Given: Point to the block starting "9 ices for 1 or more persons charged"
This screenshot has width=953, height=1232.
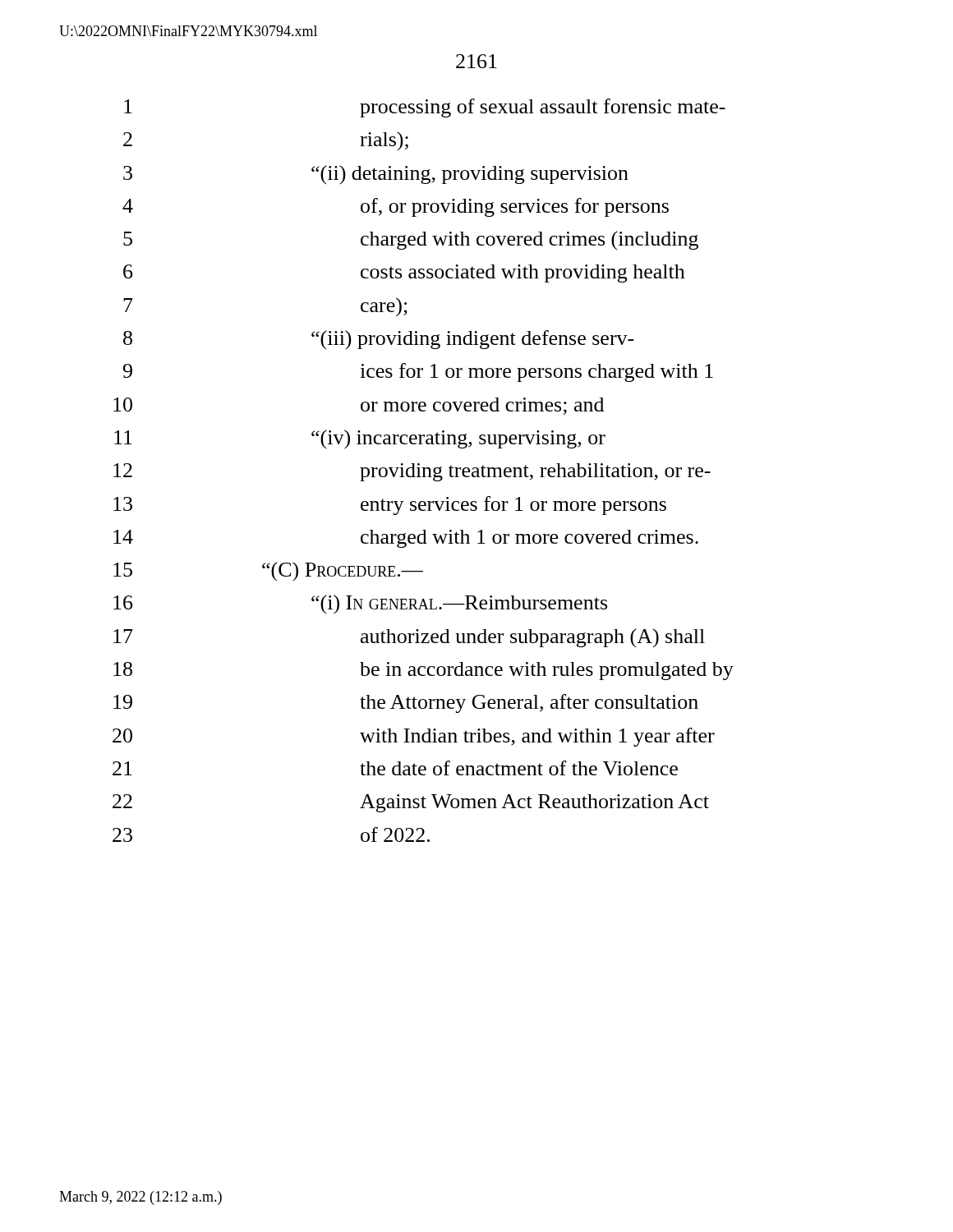Looking at the screenshot, I should coord(476,372).
